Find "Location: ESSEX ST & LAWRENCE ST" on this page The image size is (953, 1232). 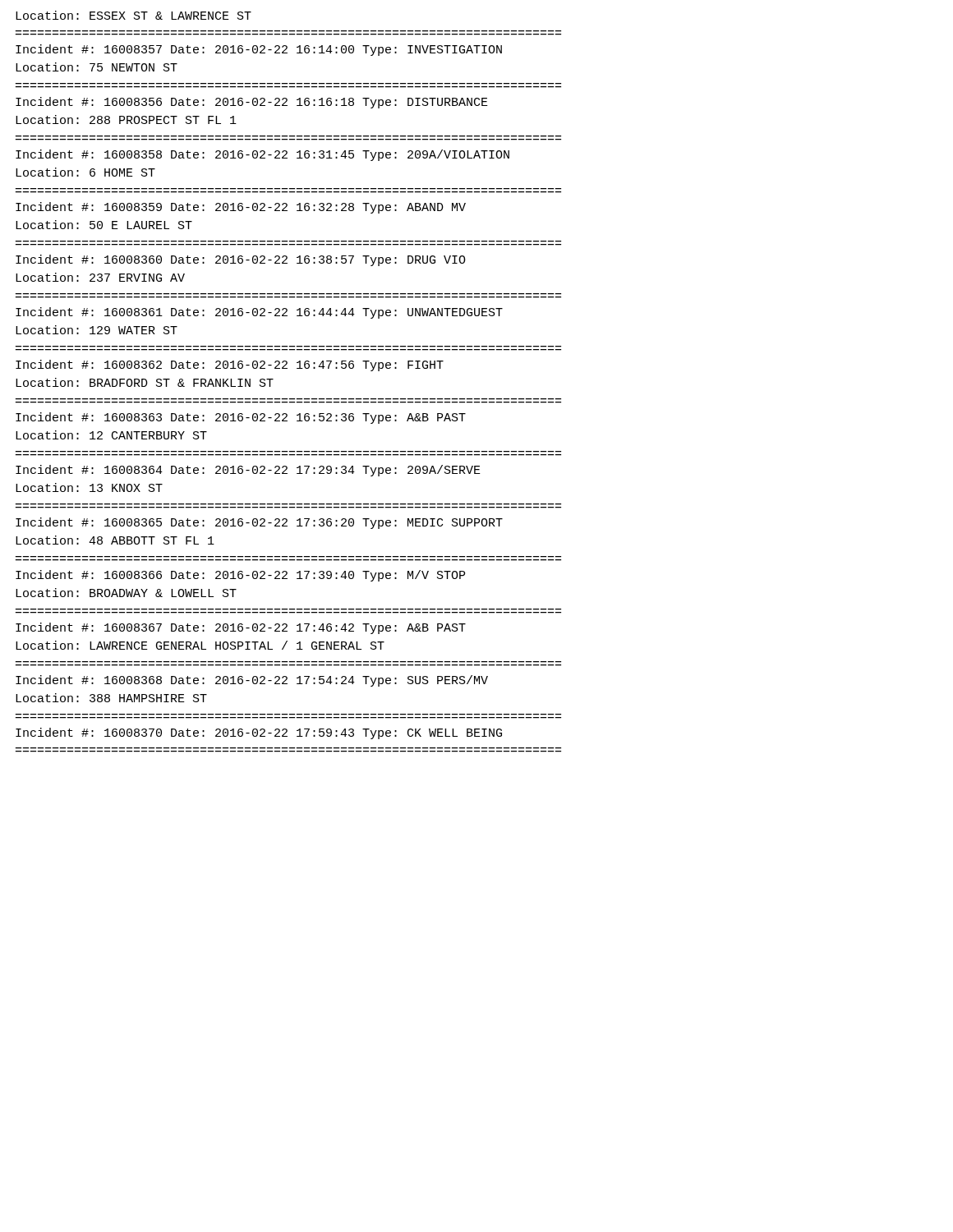[x=133, y=17]
